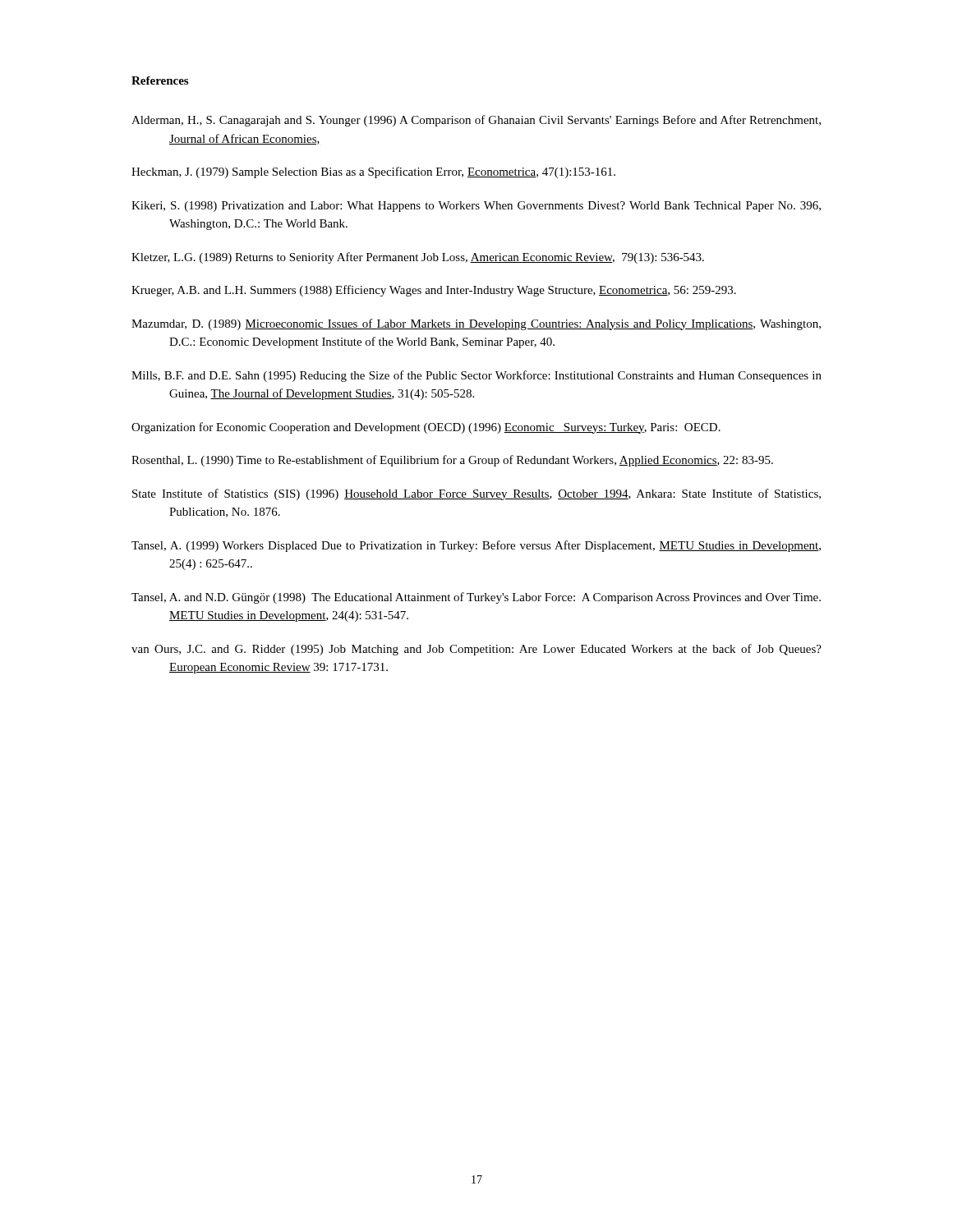Locate the element starting "Heckman, J. (1979) Sample Selection Bias"
Image resolution: width=953 pixels, height=1232 pixels.
[x=374, y=172]
